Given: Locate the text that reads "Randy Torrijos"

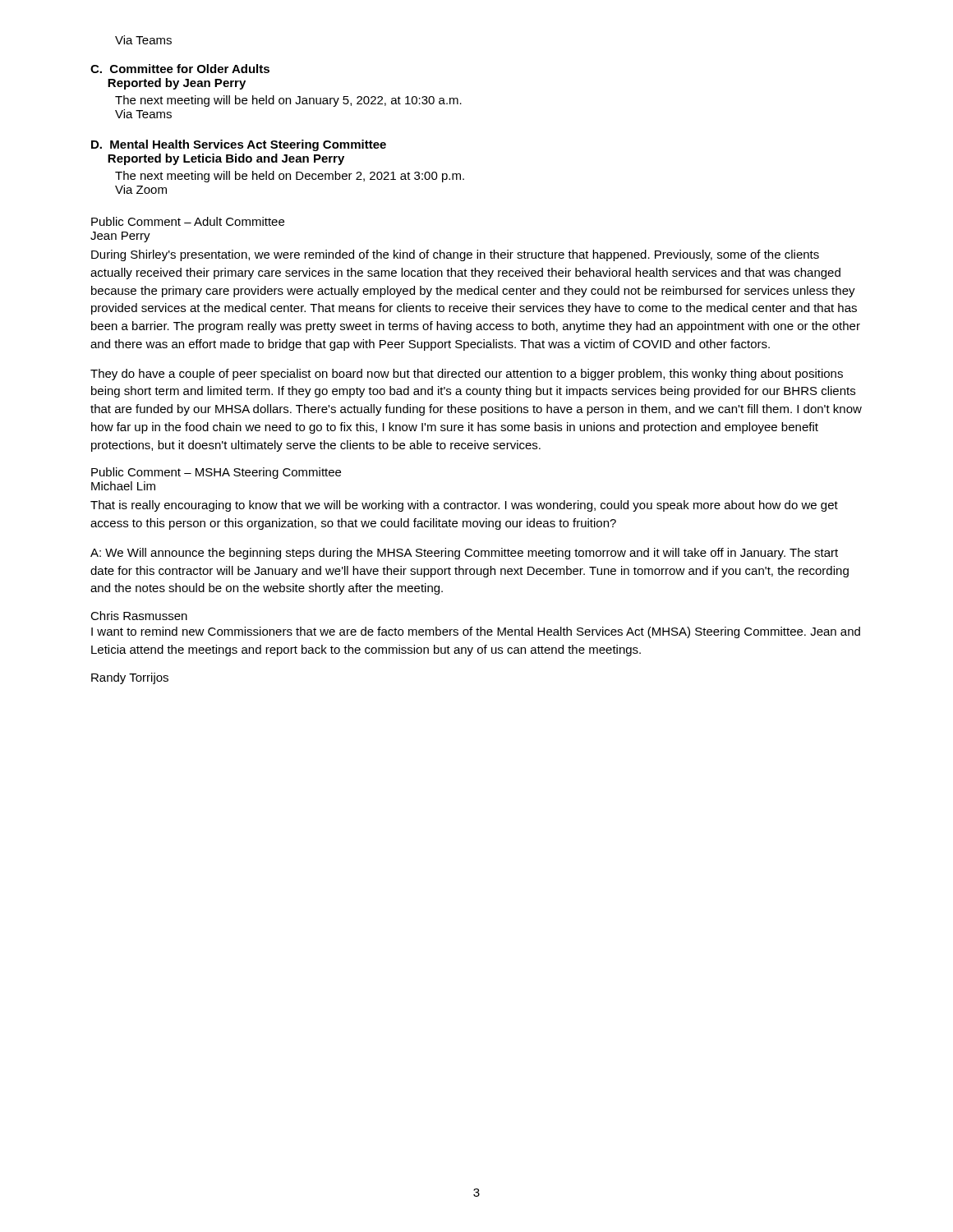Looking at the screenshot, I should (x=130, y=677).
